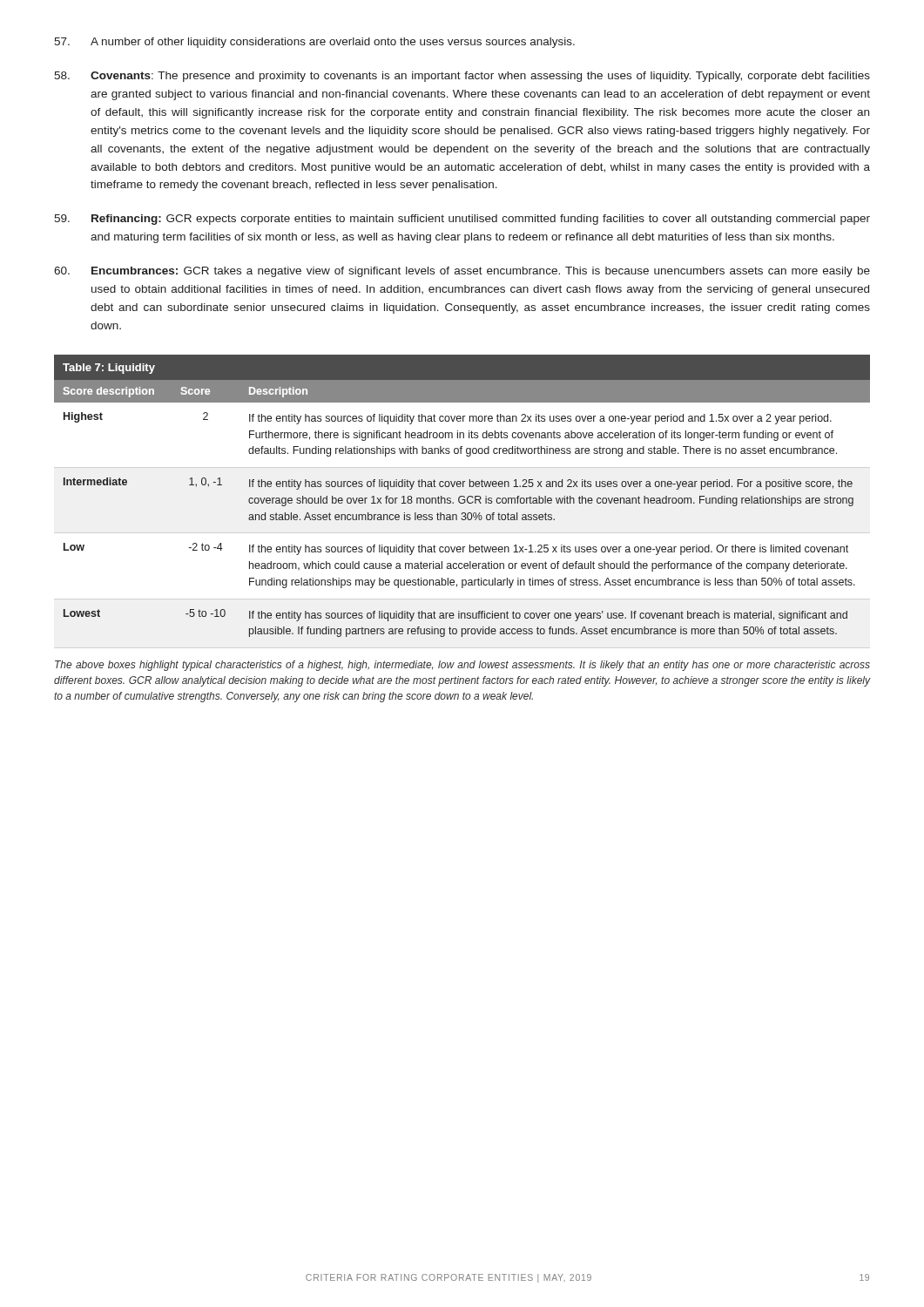924x1307 pixels.
Task: Locate the passage starting "59. Refinancing: GCR expects"
Action: (462, 229)
